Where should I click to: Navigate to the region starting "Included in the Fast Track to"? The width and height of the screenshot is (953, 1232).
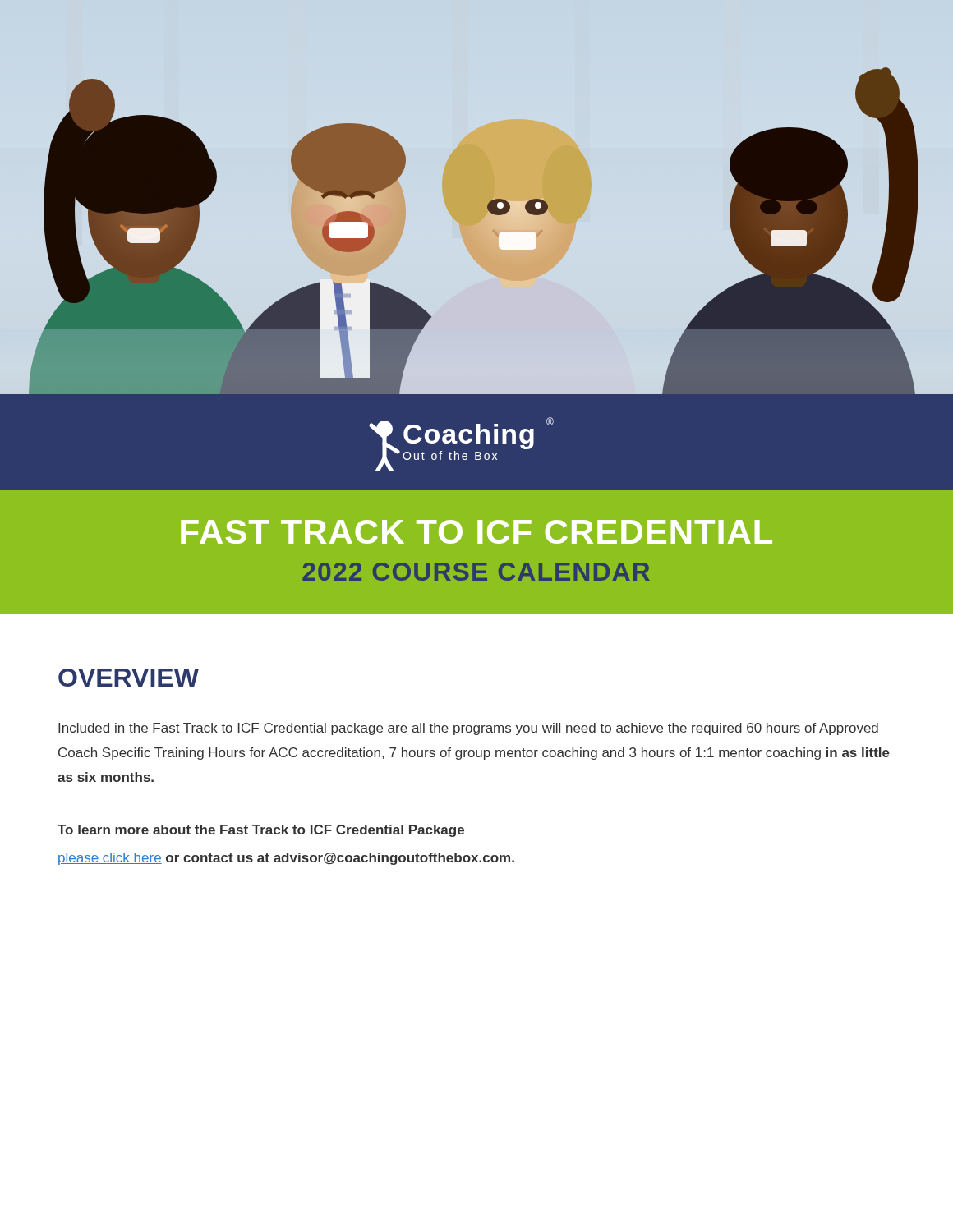point(476,753)
